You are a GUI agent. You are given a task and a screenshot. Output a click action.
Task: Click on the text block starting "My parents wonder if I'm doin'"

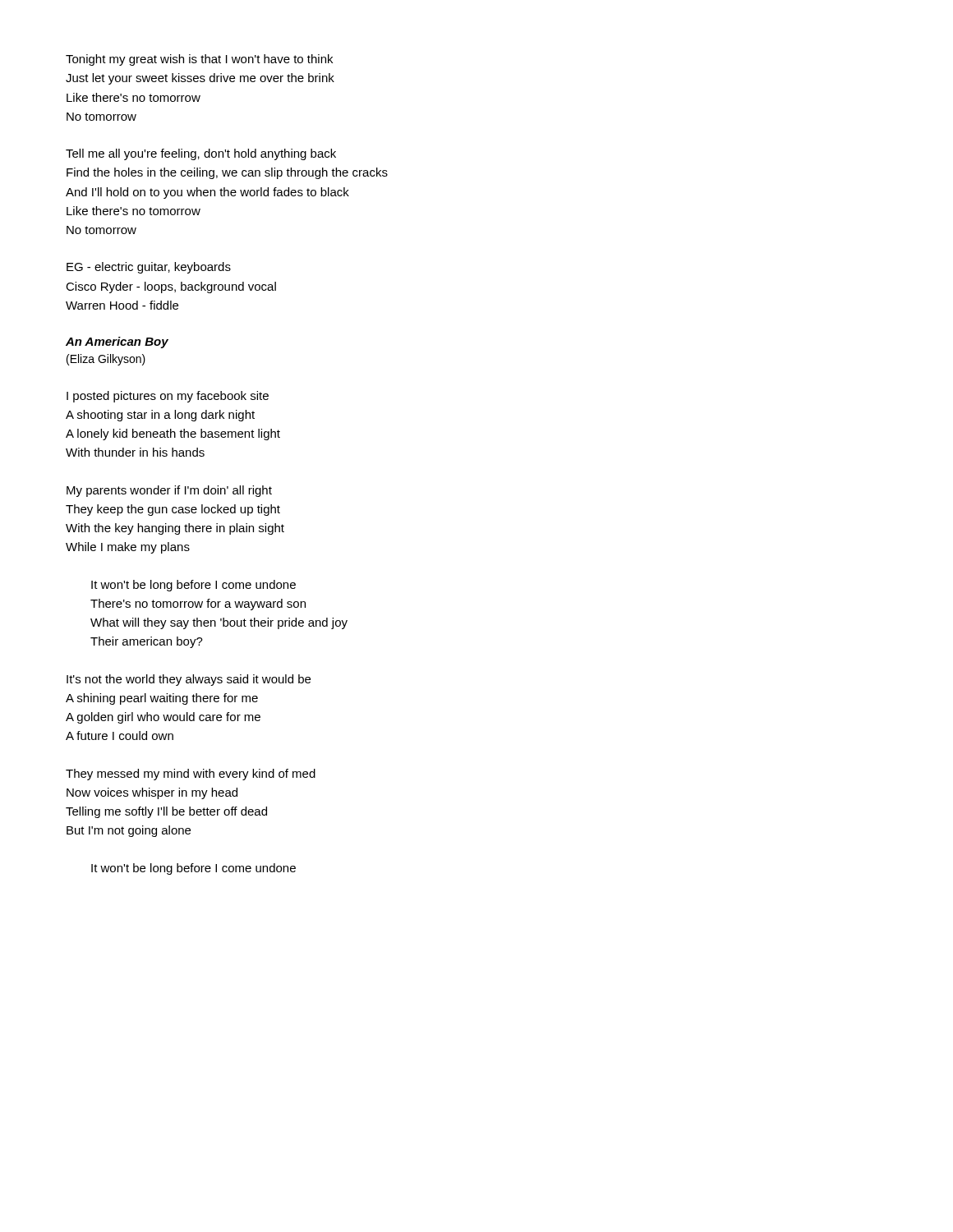(x=169, y=491)
